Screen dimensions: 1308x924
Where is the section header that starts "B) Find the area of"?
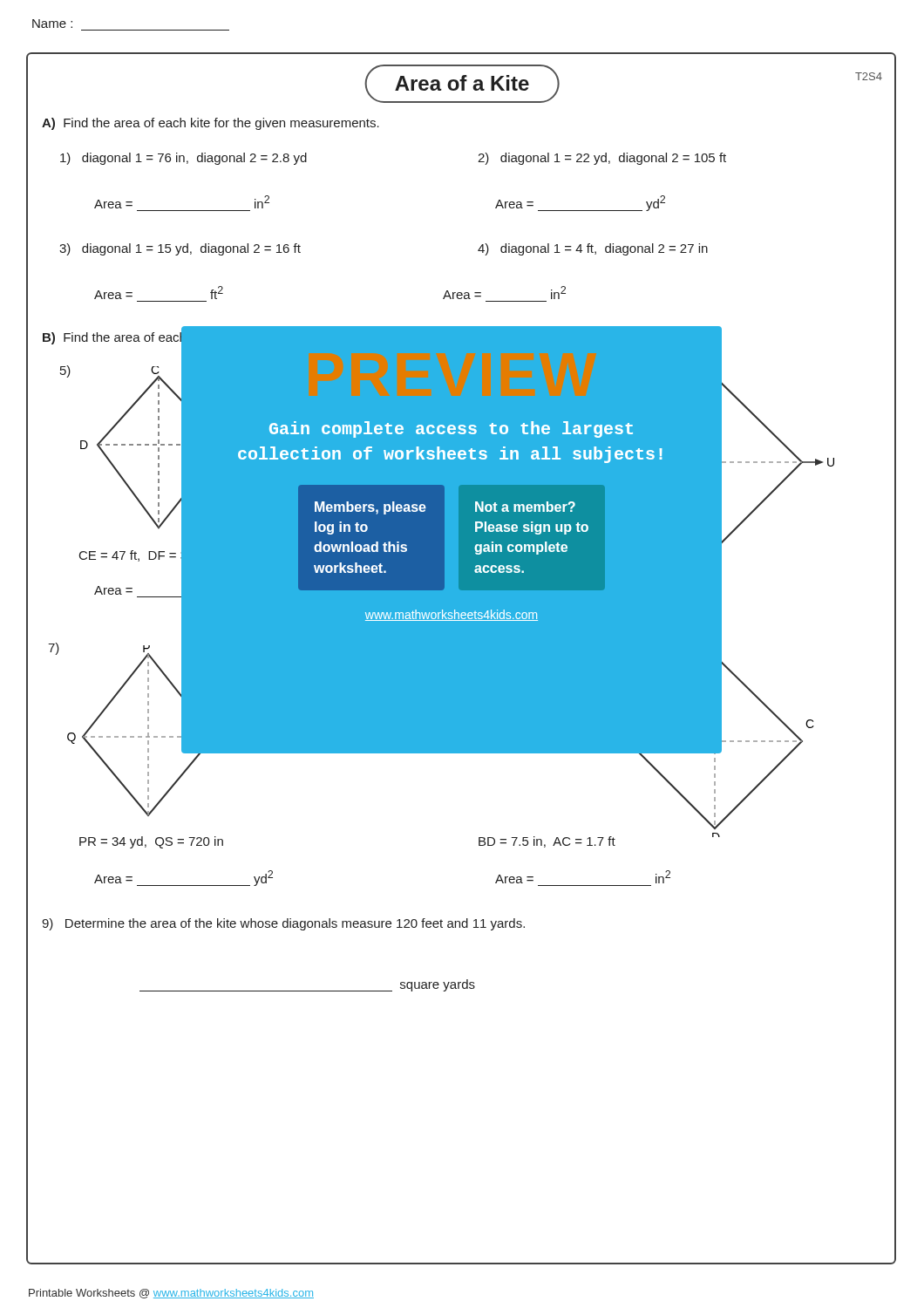pos(119,337)
